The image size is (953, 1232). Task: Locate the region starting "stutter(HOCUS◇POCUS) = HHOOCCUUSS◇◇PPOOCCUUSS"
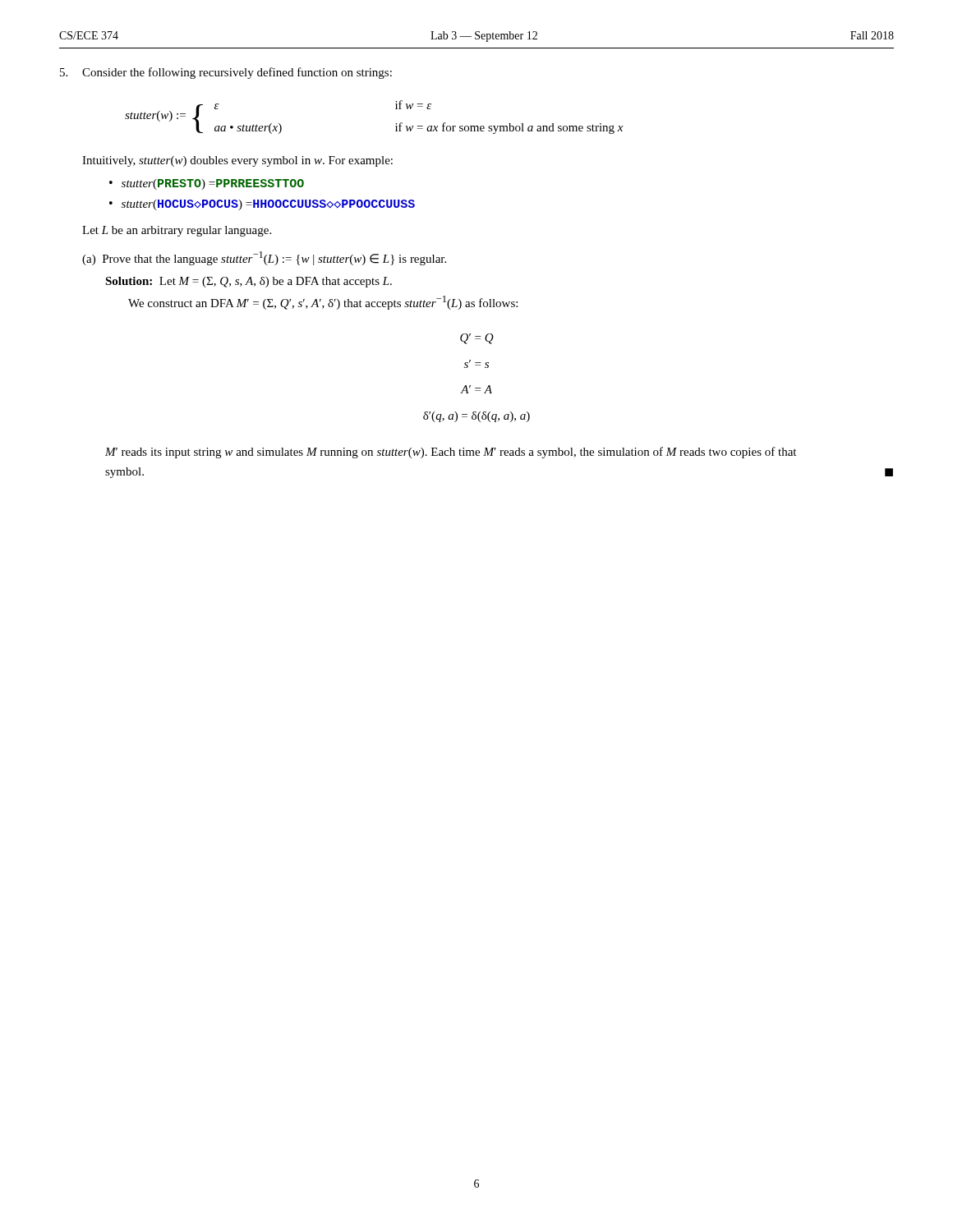[x=268, y=204]
